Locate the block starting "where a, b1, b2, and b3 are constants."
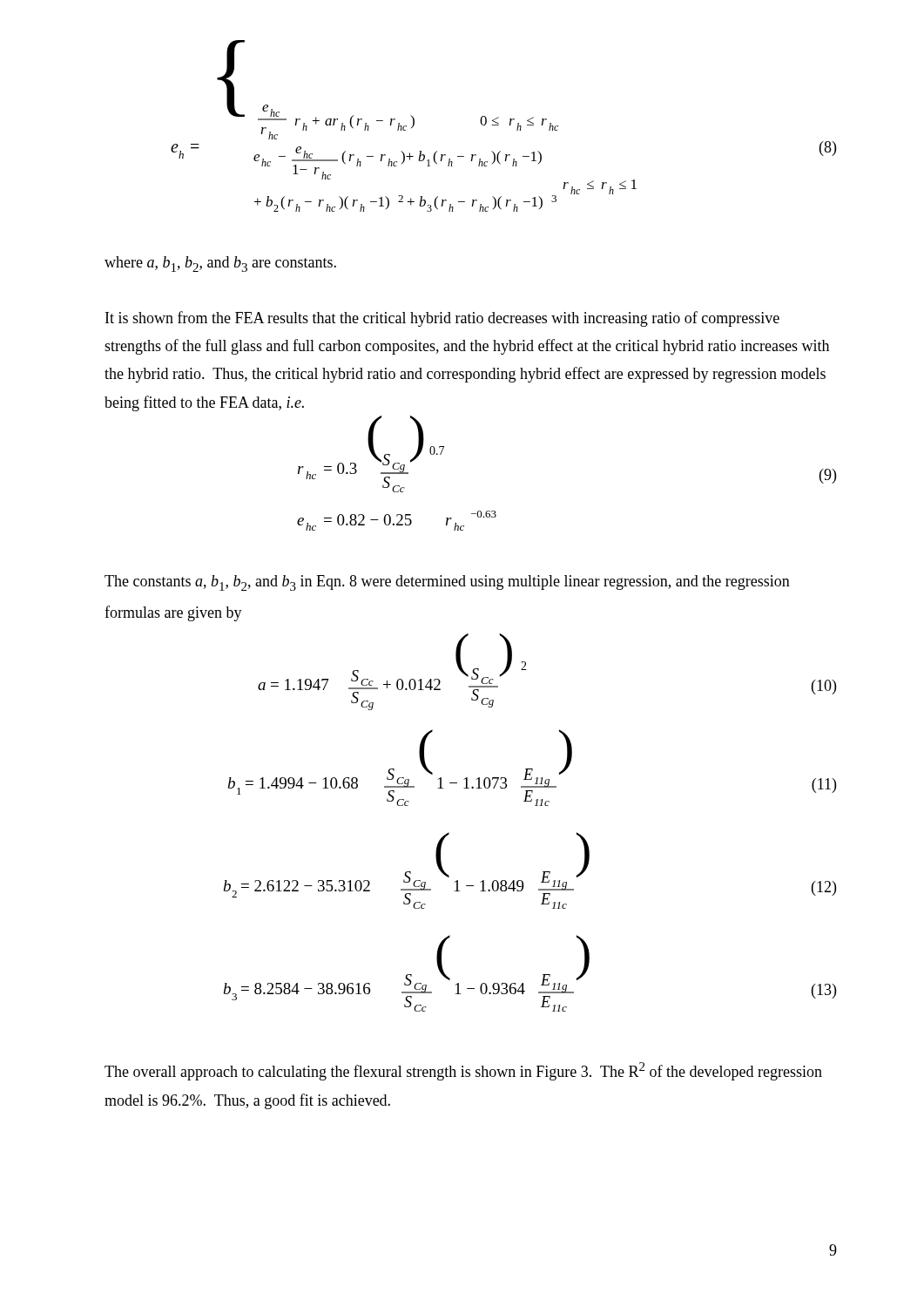Screen dimensions: 1307x924 coord(221,264)
